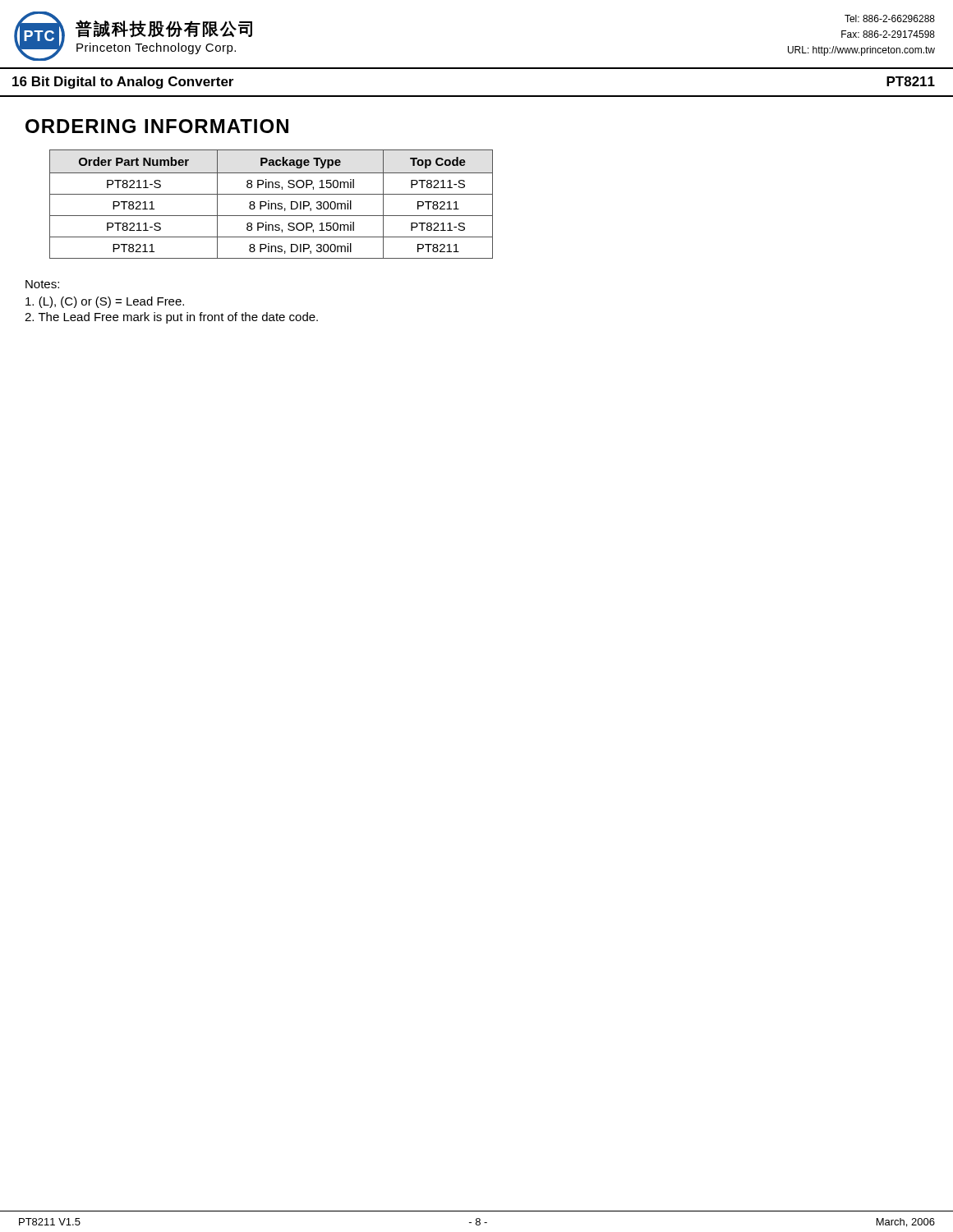Click the section header that begins "16 Bit Digital to"

coord(121,83)
